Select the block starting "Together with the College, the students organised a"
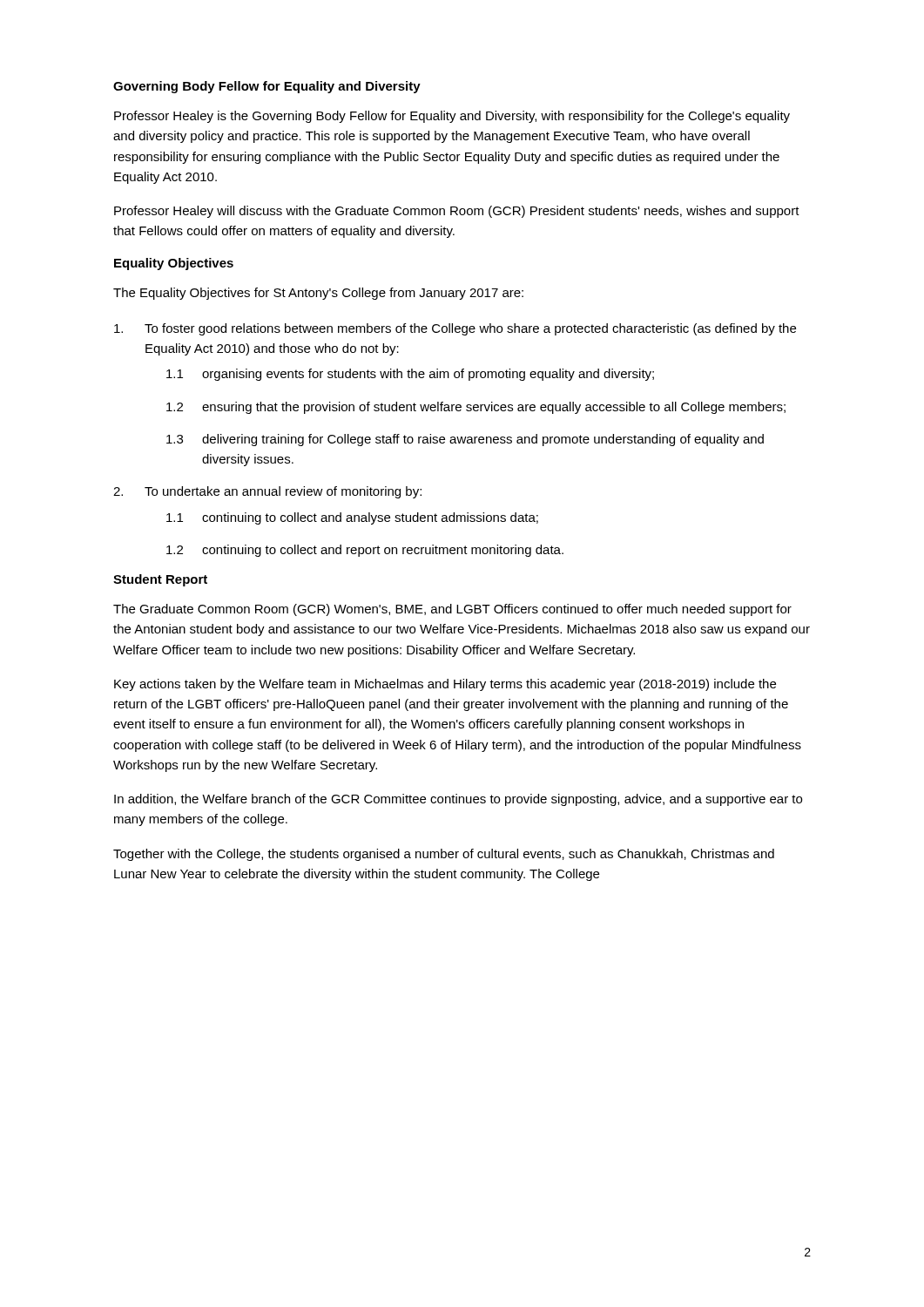Image resolution: width=924 pixels, height=1307 pixels. click(x=444, y=863)
